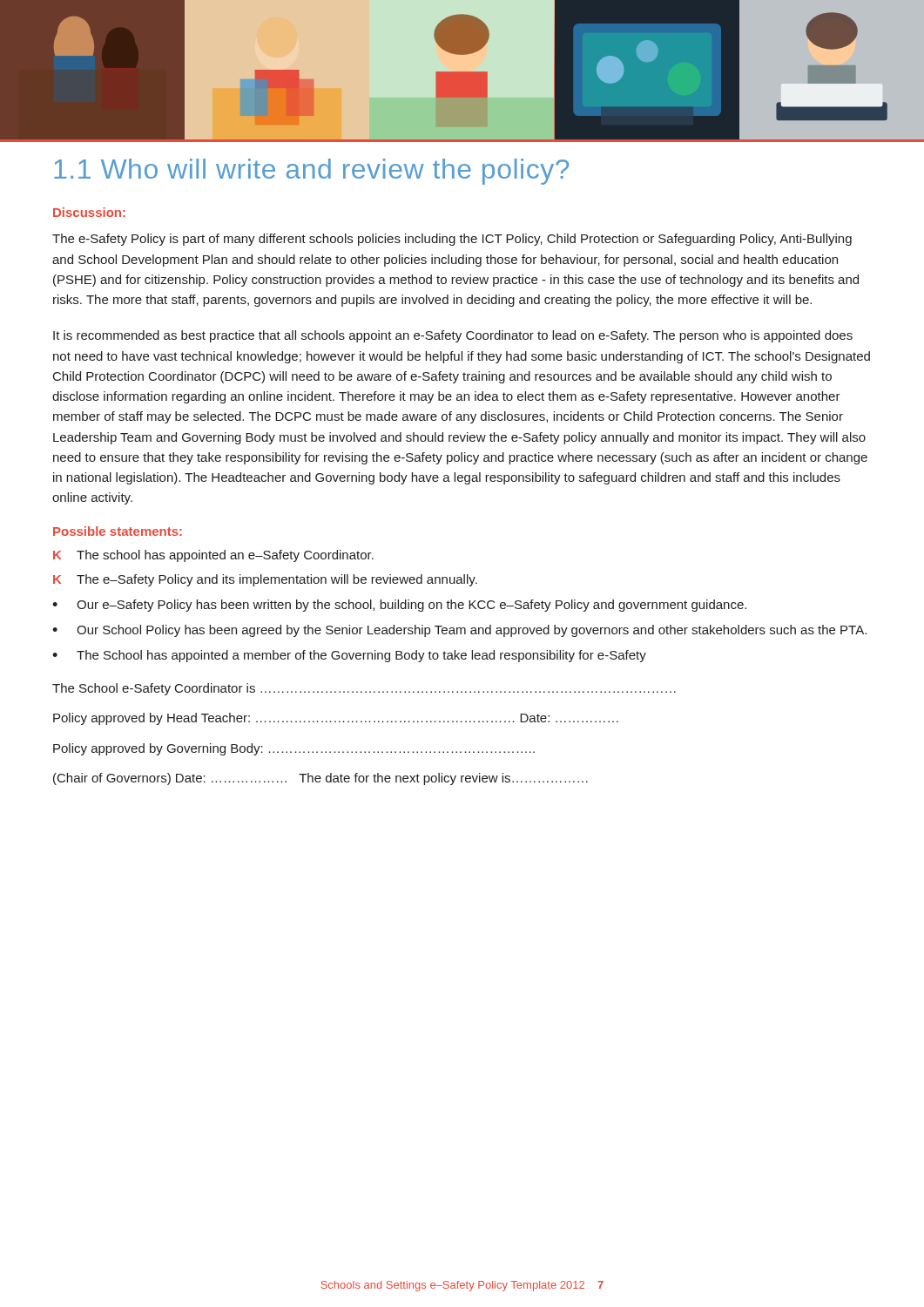Locate the list item that says "K The school has"
The height and width of the screenshot is (1307, 924).
pyautogui.click(x=213, y=555)
